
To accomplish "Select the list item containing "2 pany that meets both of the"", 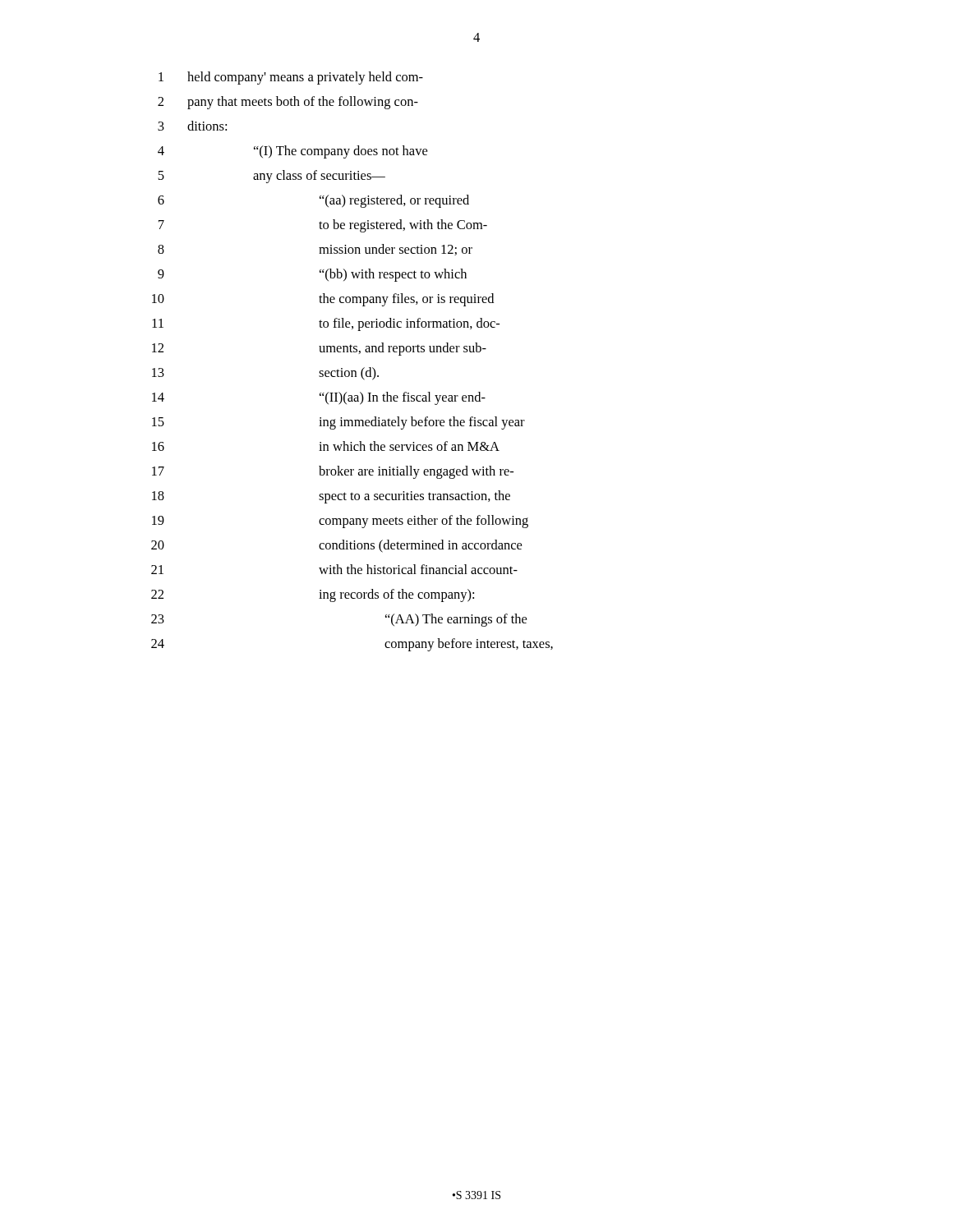I will tap(288, 103).
